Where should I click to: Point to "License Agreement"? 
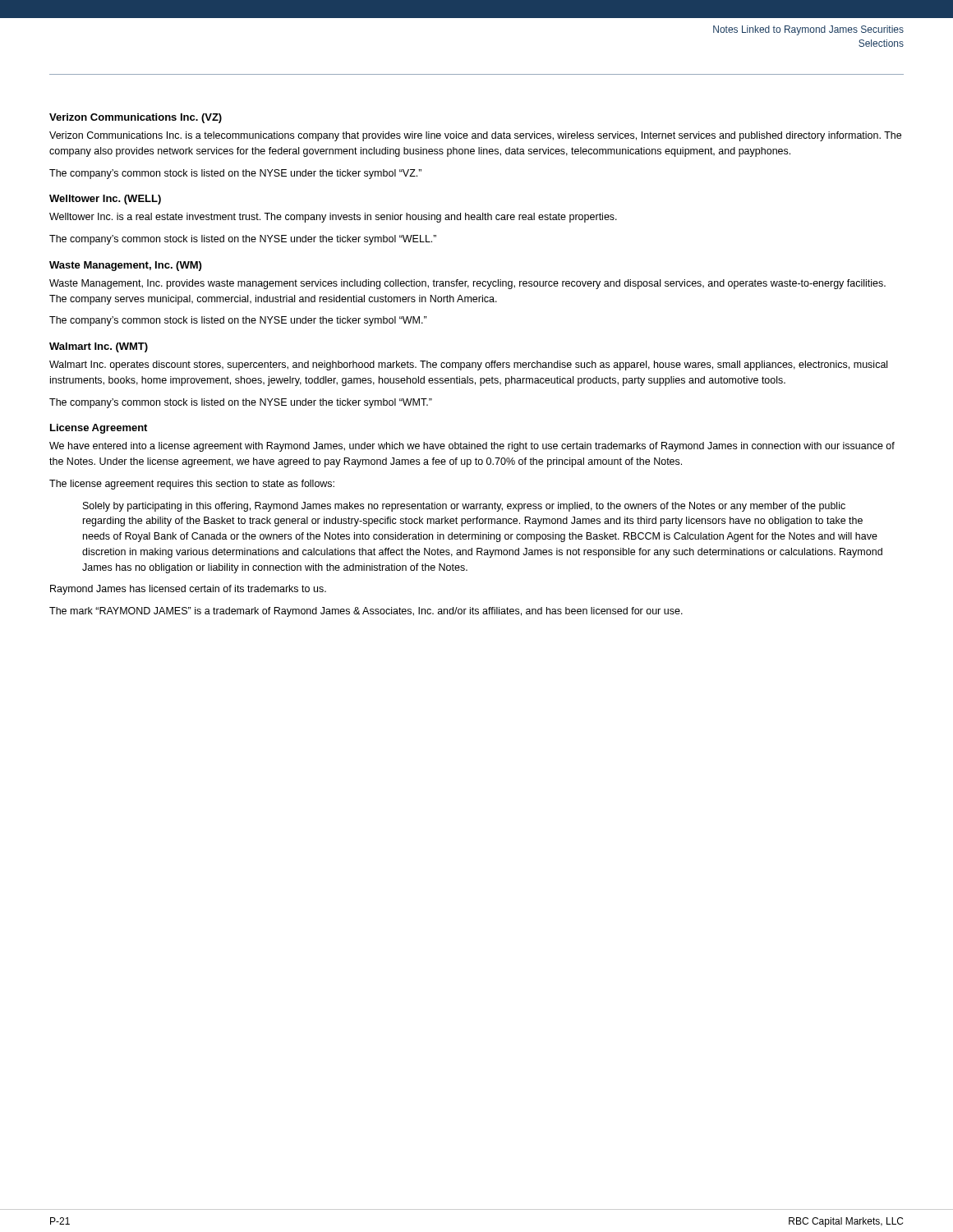98,428
